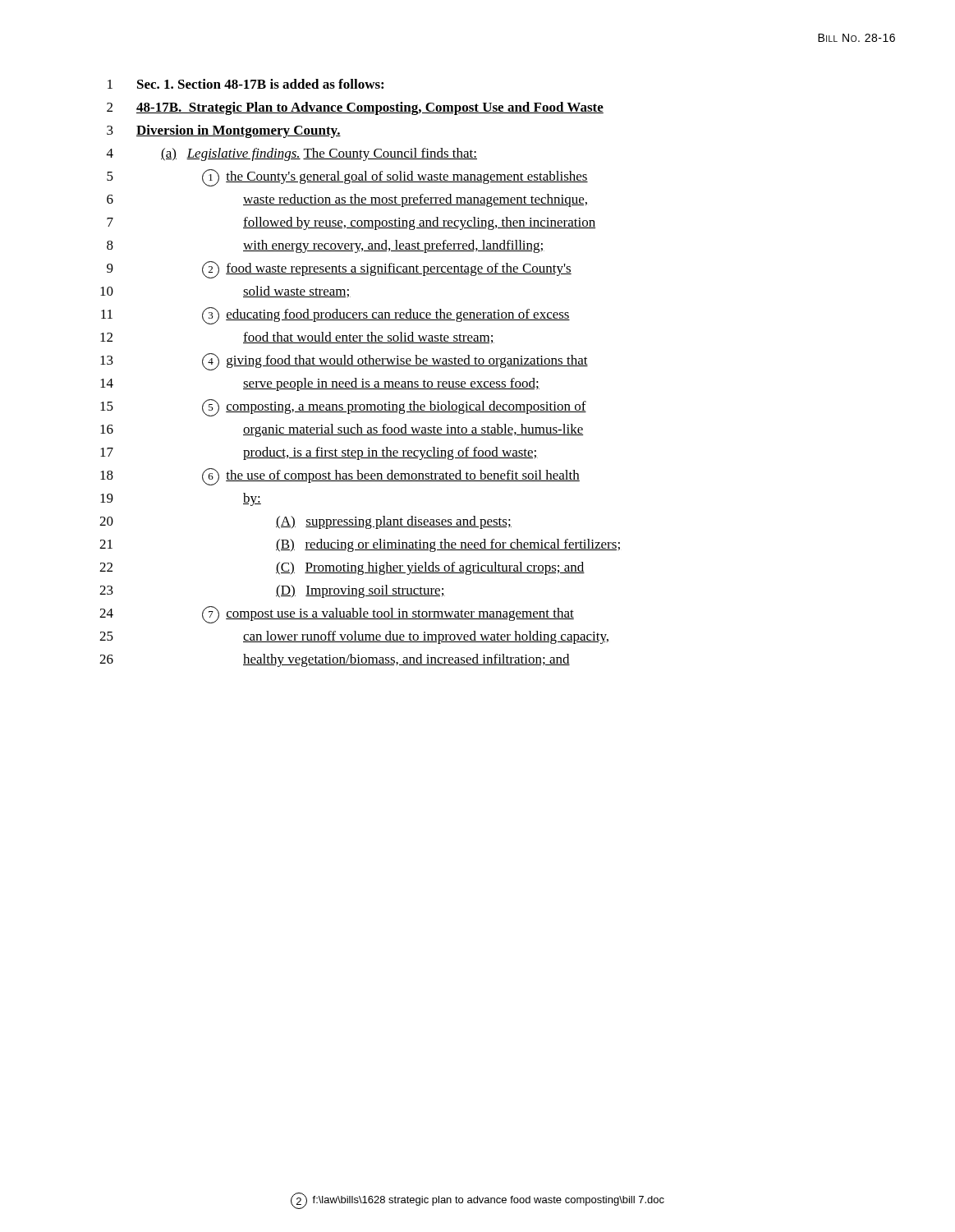This screenshot has width=955, height=1232.
Task: Locate the block starting "23 (D) Improving soil structure;"
Action: [272, 591]
